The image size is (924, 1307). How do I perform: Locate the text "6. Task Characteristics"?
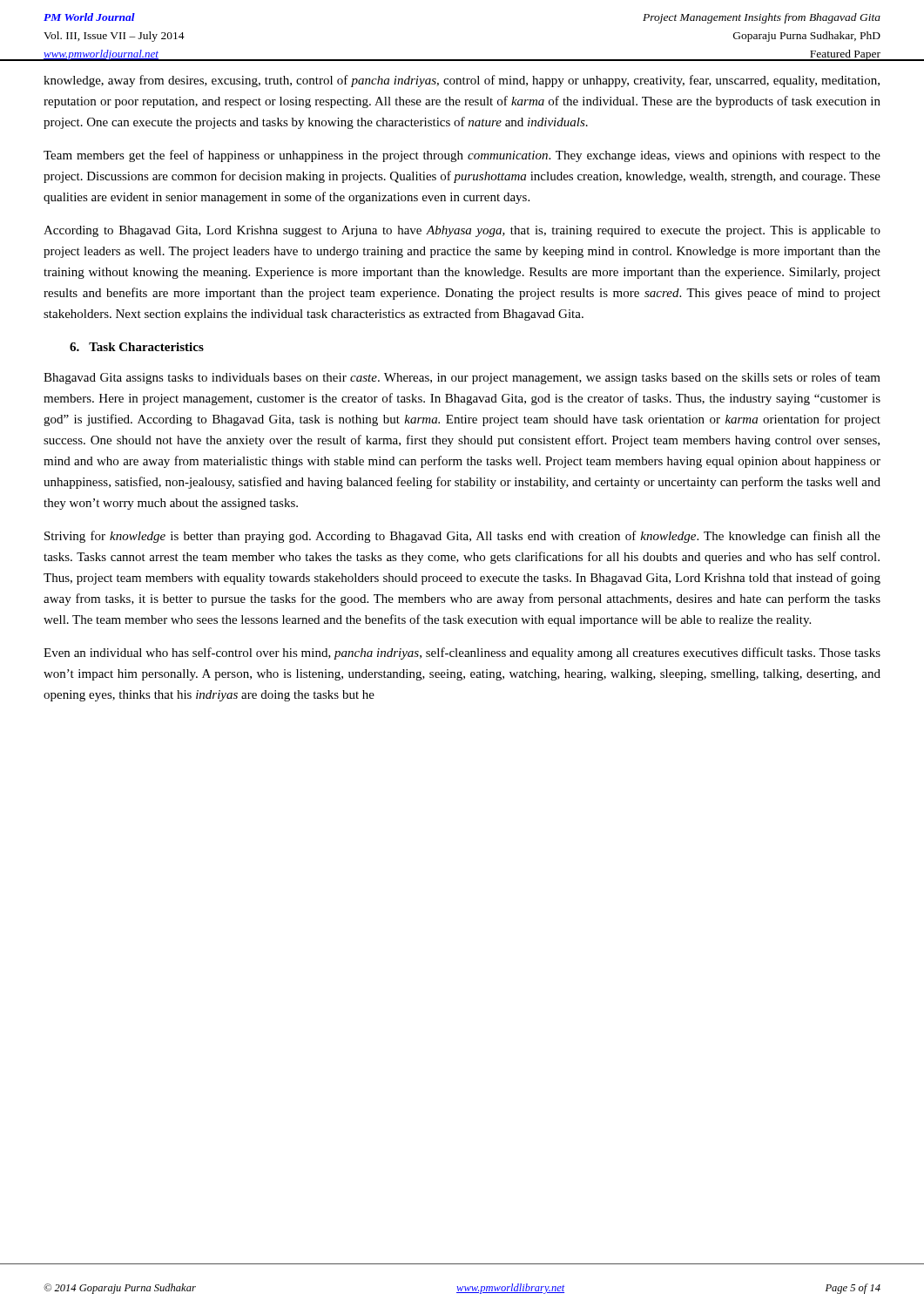137,347
